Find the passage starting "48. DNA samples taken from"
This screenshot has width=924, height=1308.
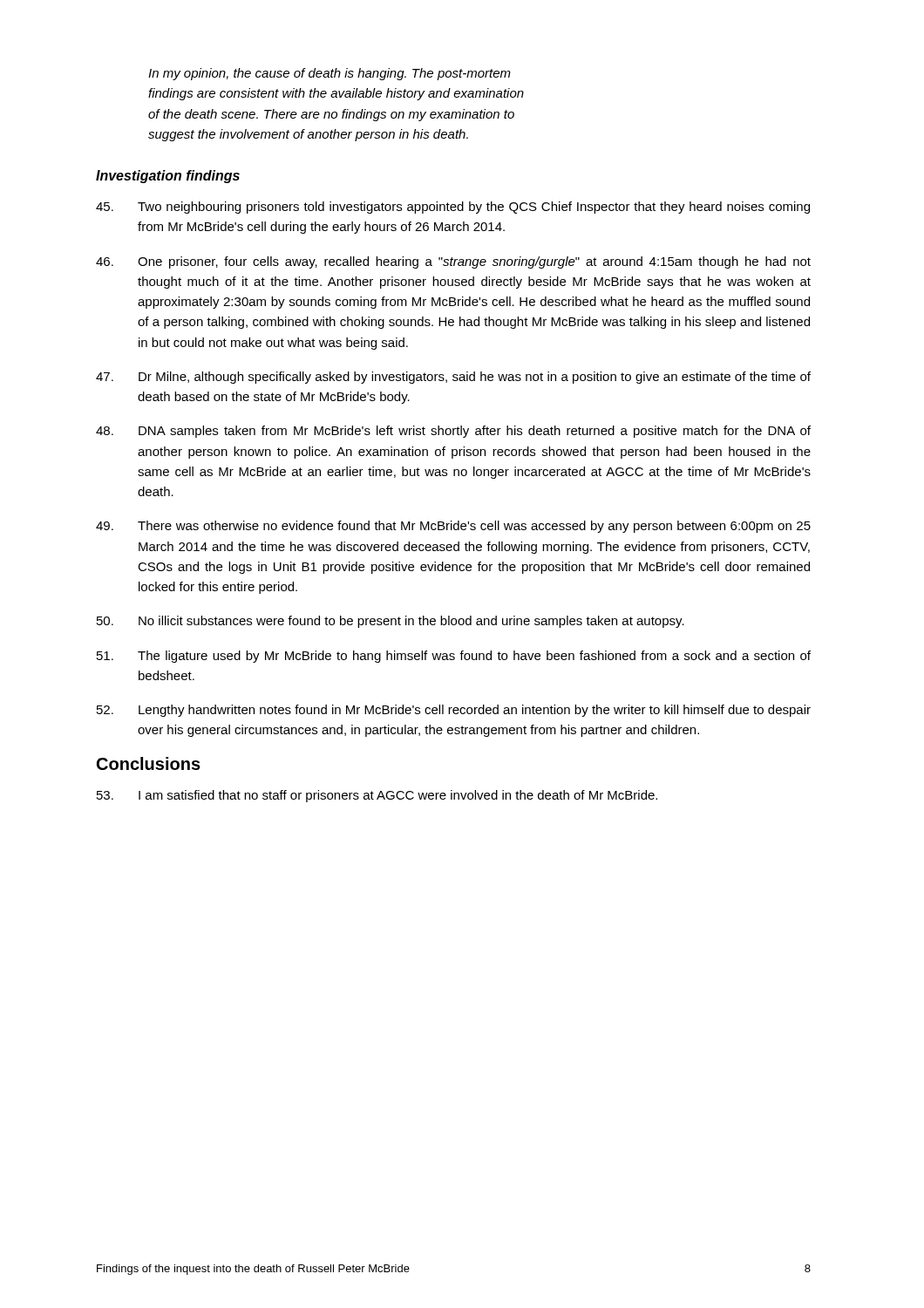[453, 461]
